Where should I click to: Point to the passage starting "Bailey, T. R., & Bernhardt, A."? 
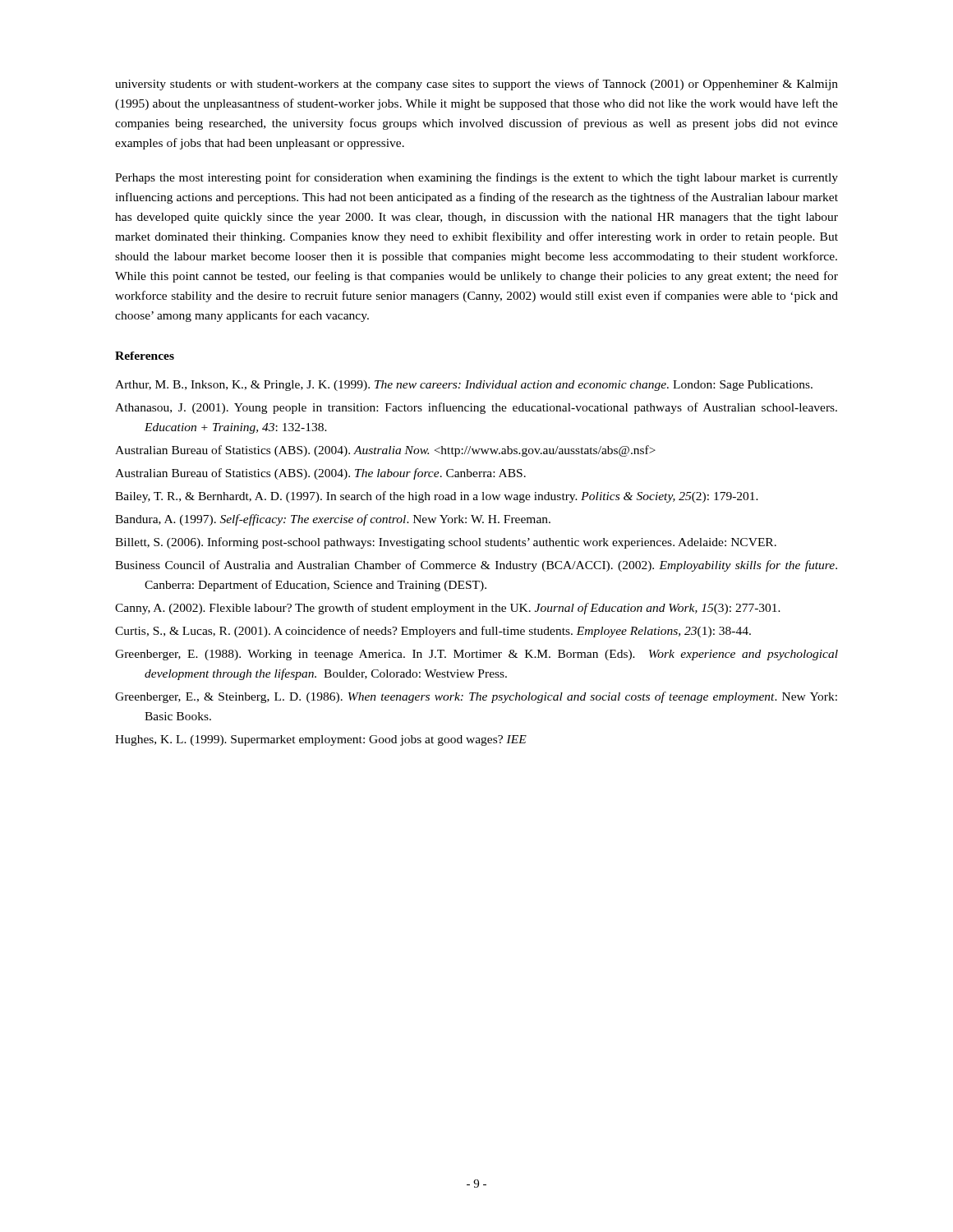[437, 496]
